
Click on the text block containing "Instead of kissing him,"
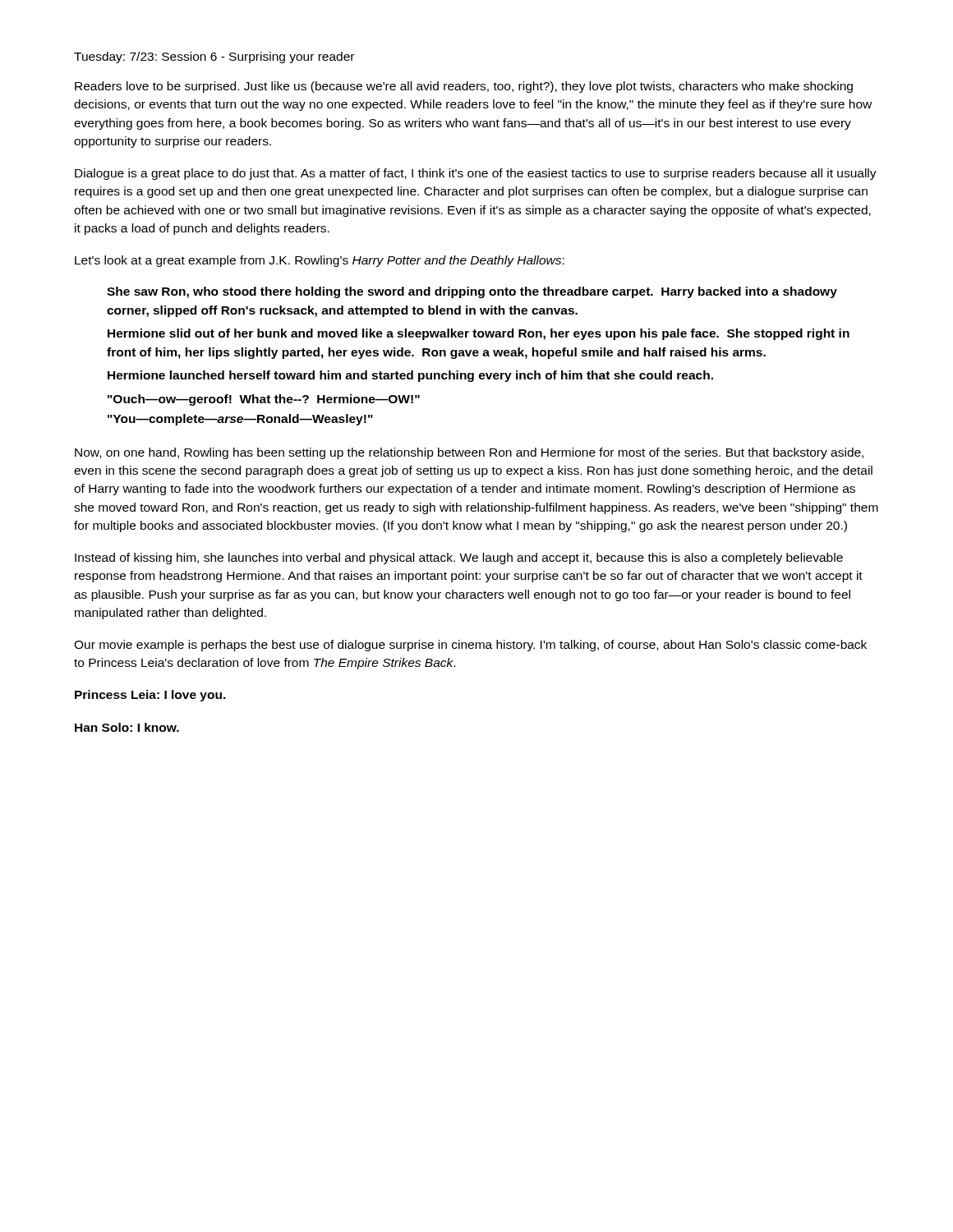(x=468, y=585)
